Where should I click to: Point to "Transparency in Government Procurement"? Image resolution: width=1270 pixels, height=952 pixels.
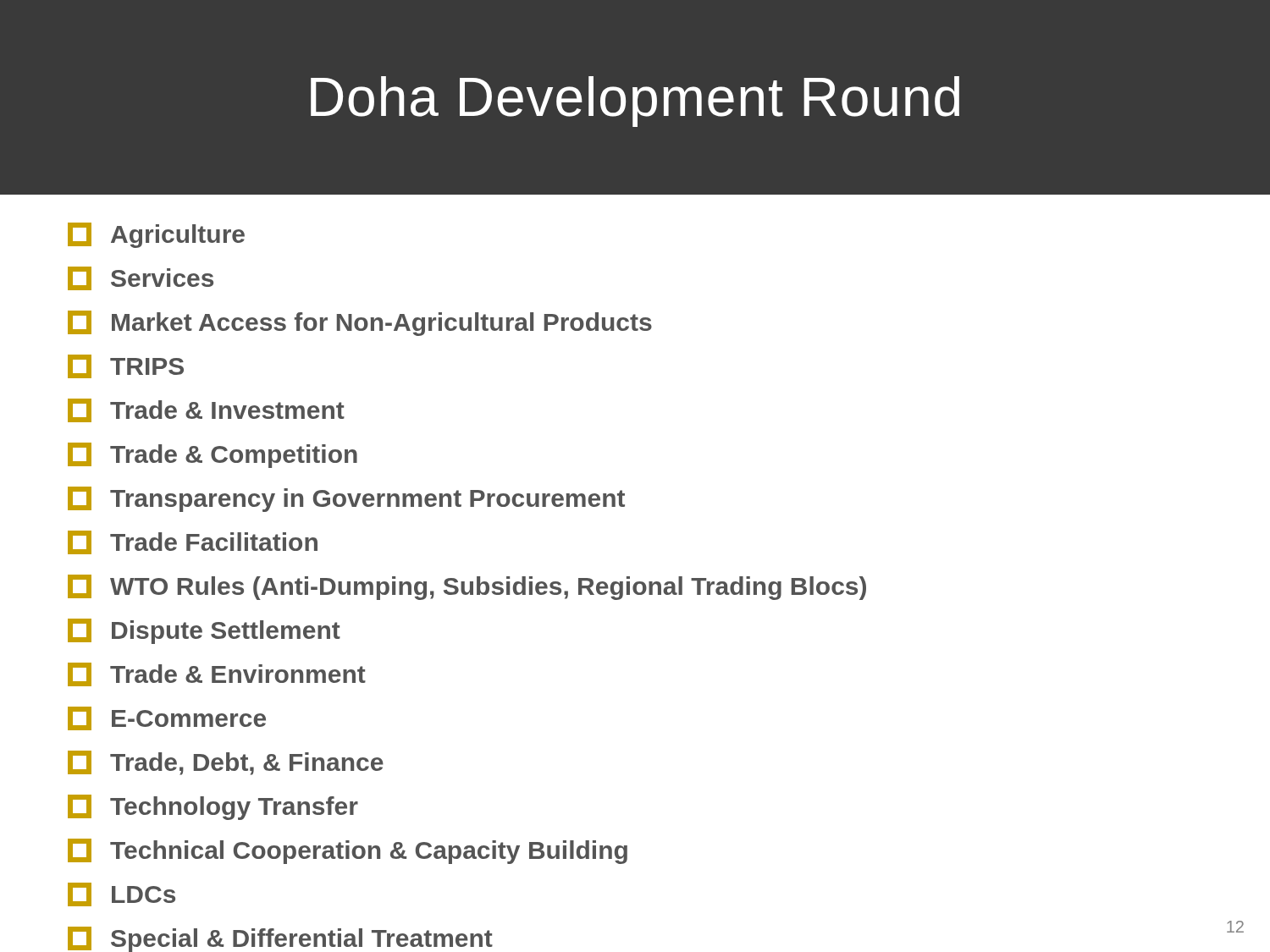coord(347,498)
